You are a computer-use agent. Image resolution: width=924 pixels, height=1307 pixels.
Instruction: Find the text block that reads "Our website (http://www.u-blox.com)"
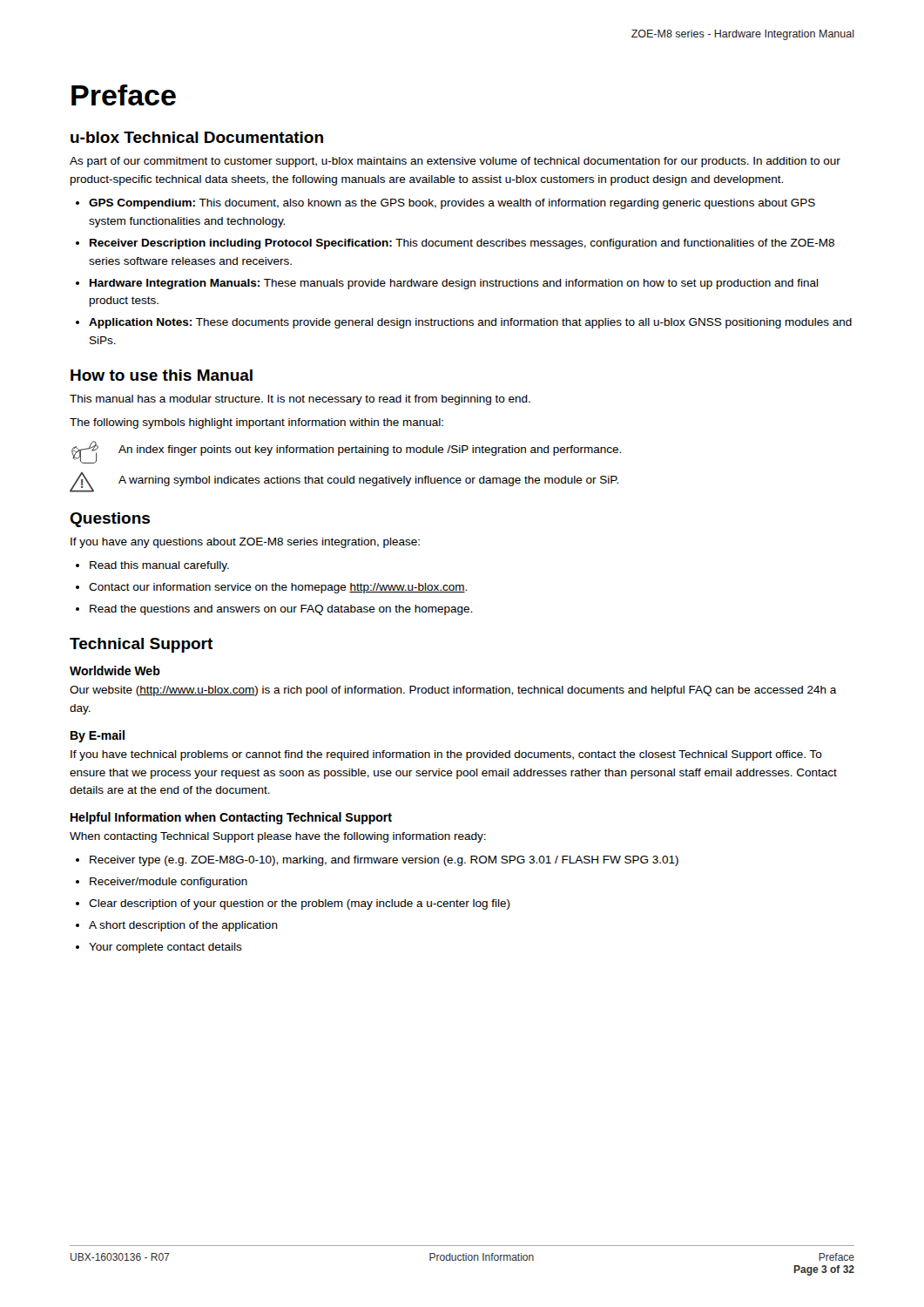[453, 699]
